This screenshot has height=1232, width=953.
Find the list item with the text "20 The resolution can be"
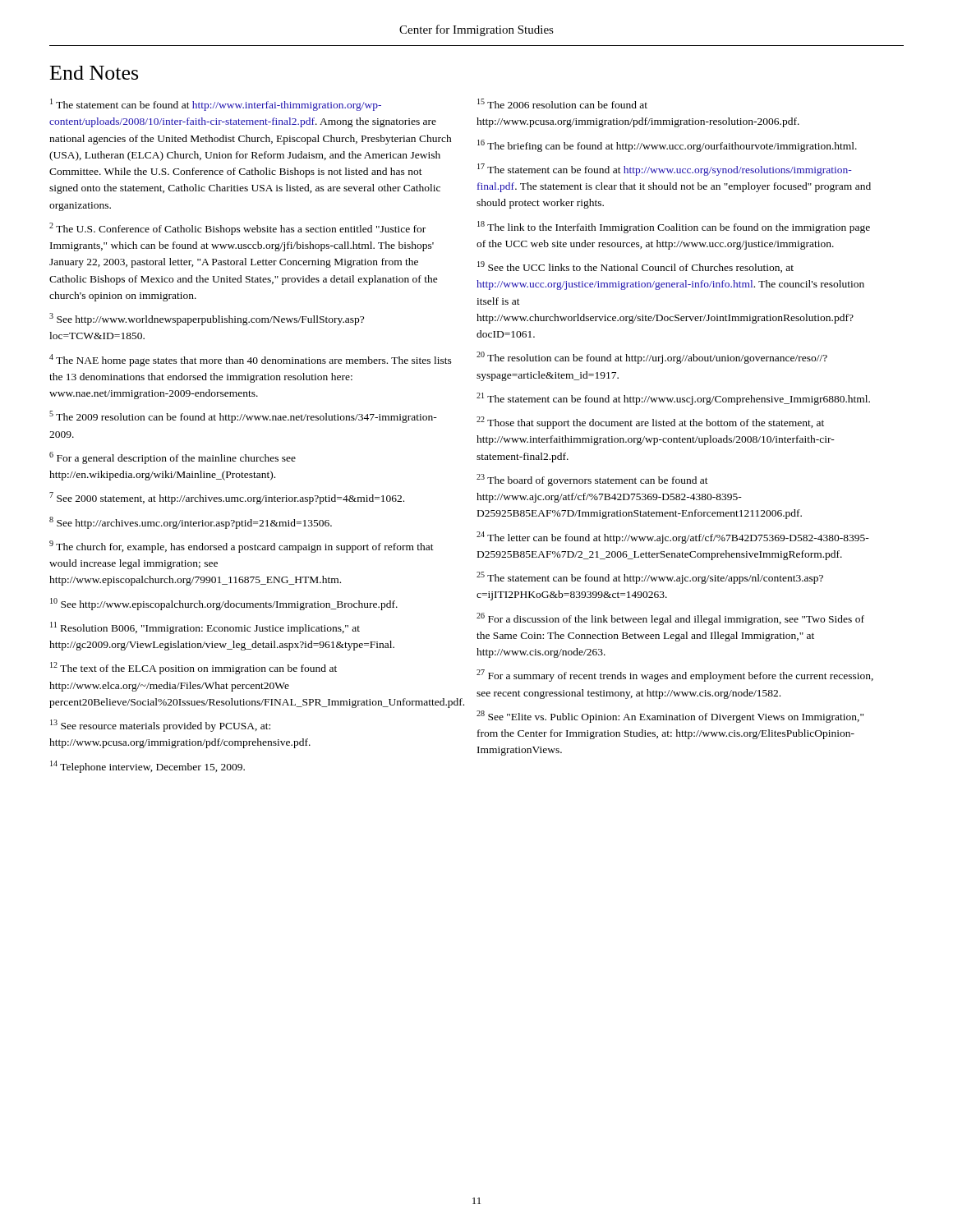(x=652, y=365)
